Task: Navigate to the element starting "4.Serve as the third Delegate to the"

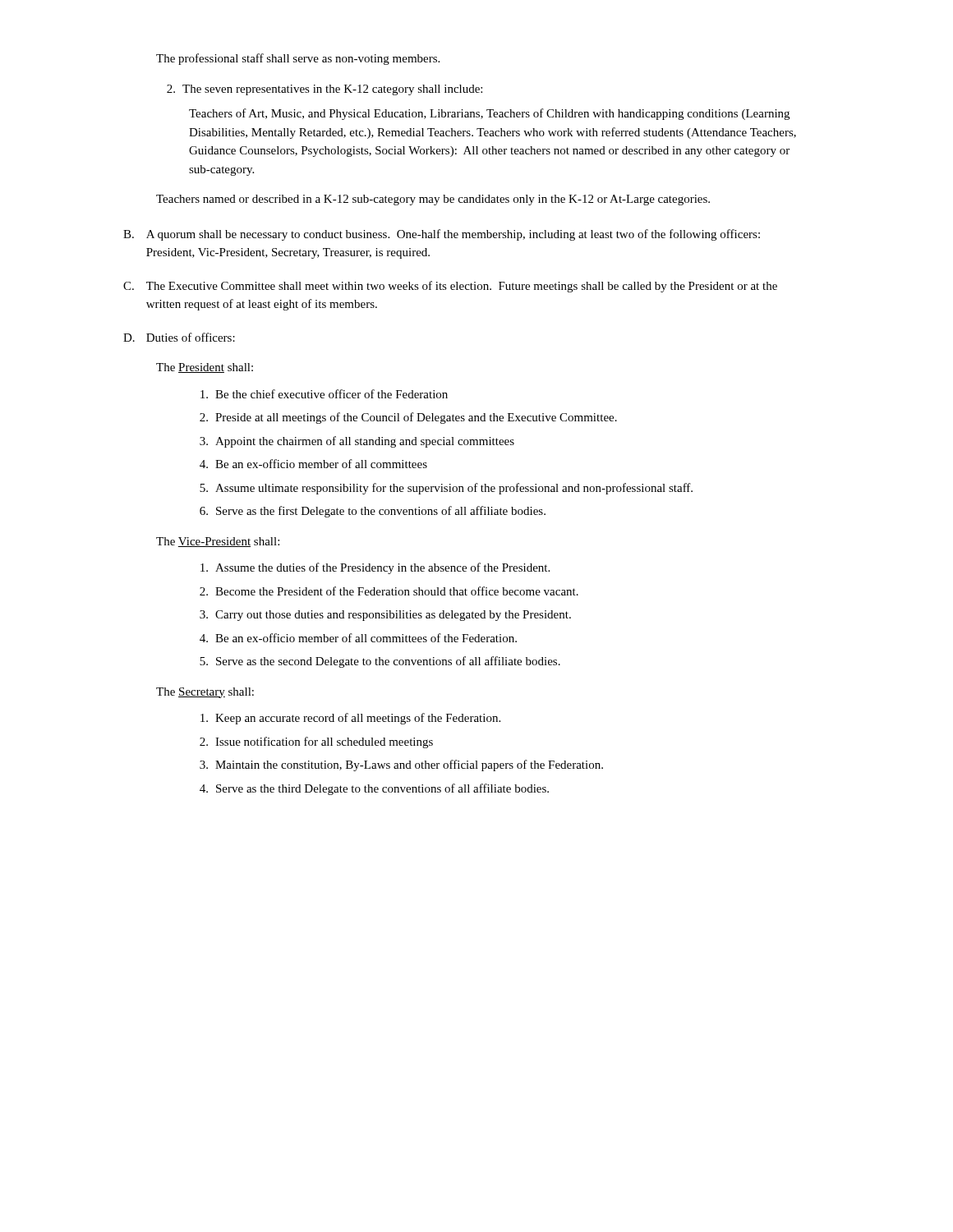Action: [491, 788]
